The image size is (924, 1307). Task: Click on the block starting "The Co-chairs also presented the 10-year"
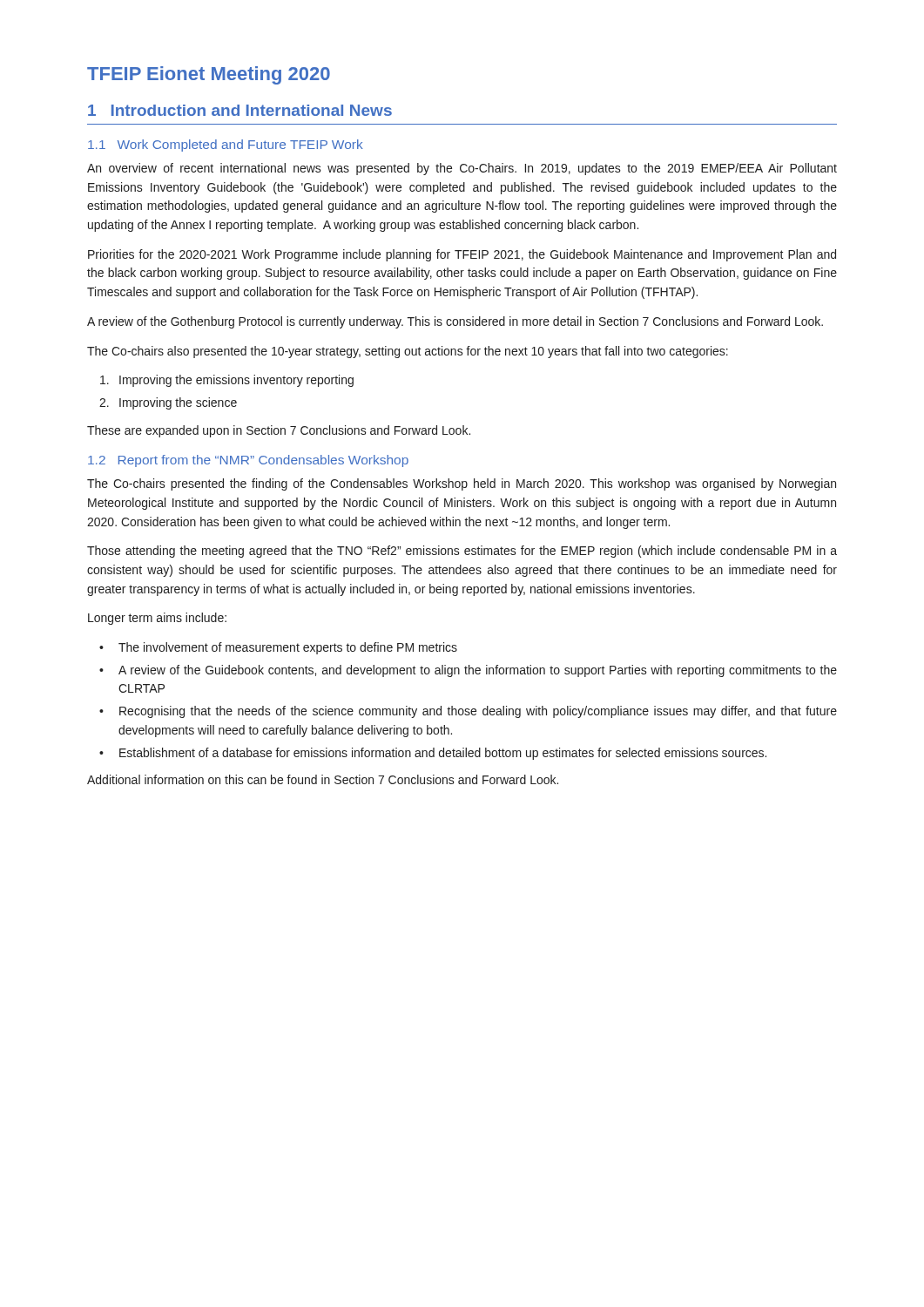[408, 351]
